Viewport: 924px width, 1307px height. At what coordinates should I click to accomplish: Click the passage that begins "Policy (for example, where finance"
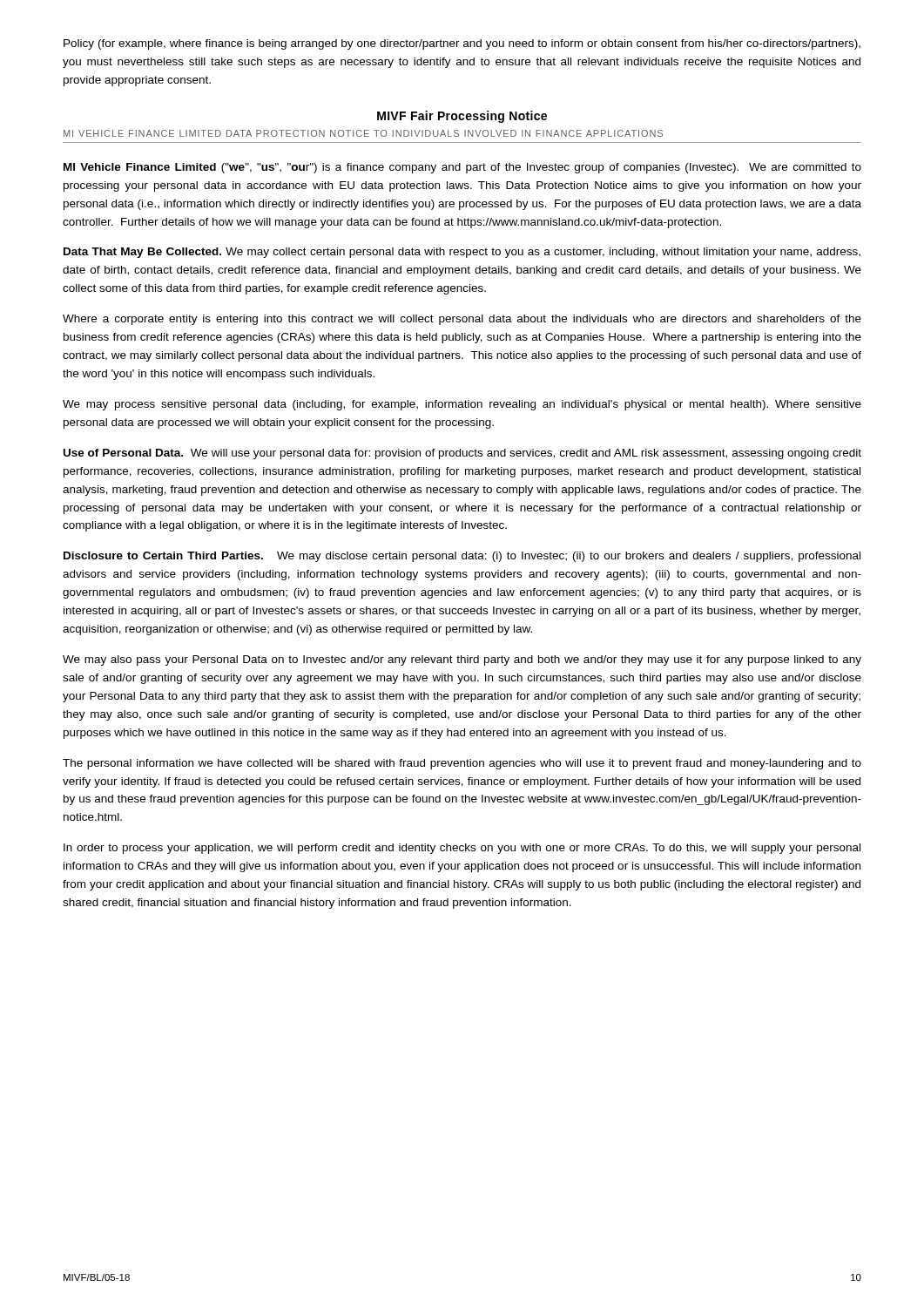[x=462, y=61]
